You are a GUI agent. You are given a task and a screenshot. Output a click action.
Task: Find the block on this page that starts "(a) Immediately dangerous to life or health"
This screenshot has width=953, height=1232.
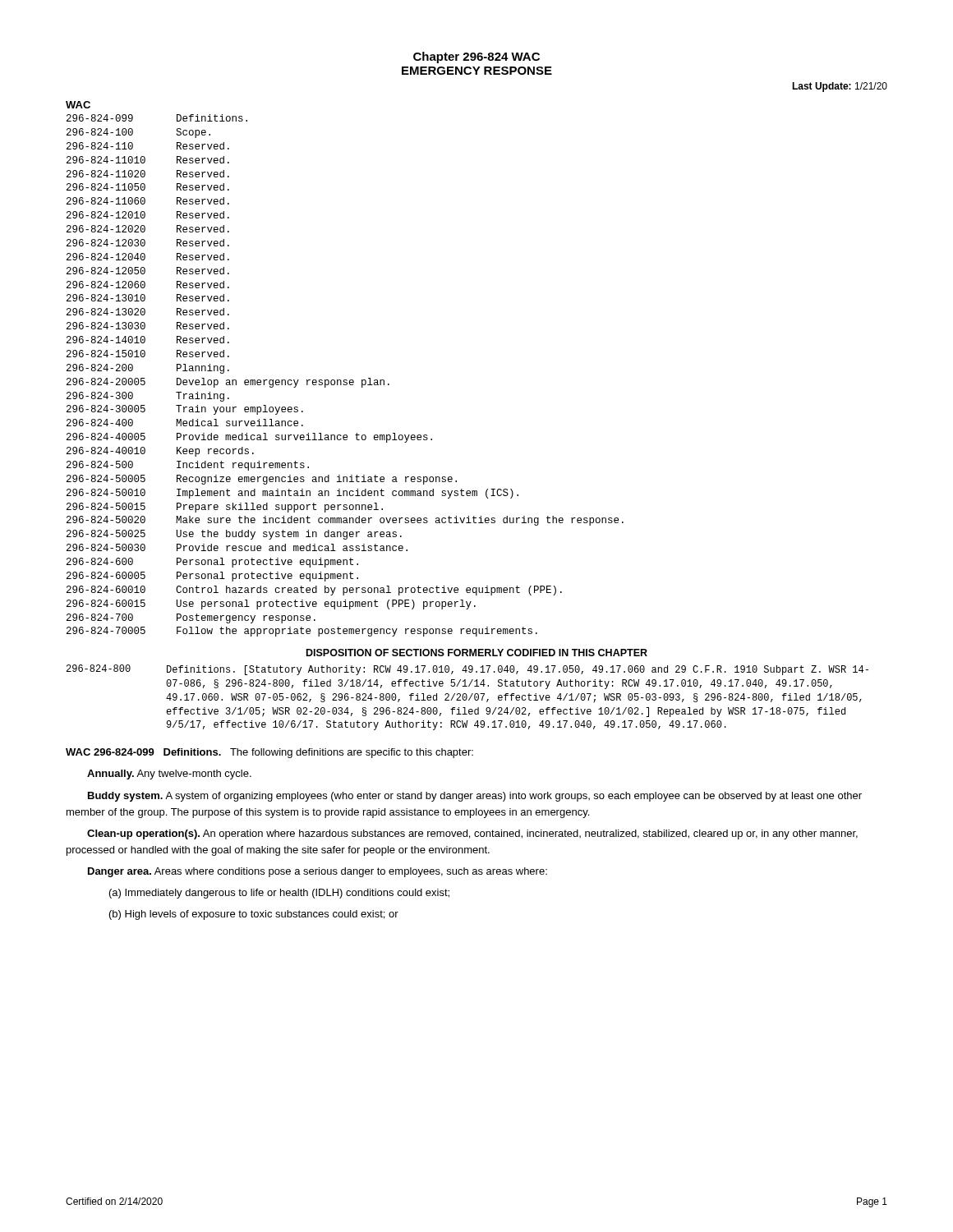[279, 893]
